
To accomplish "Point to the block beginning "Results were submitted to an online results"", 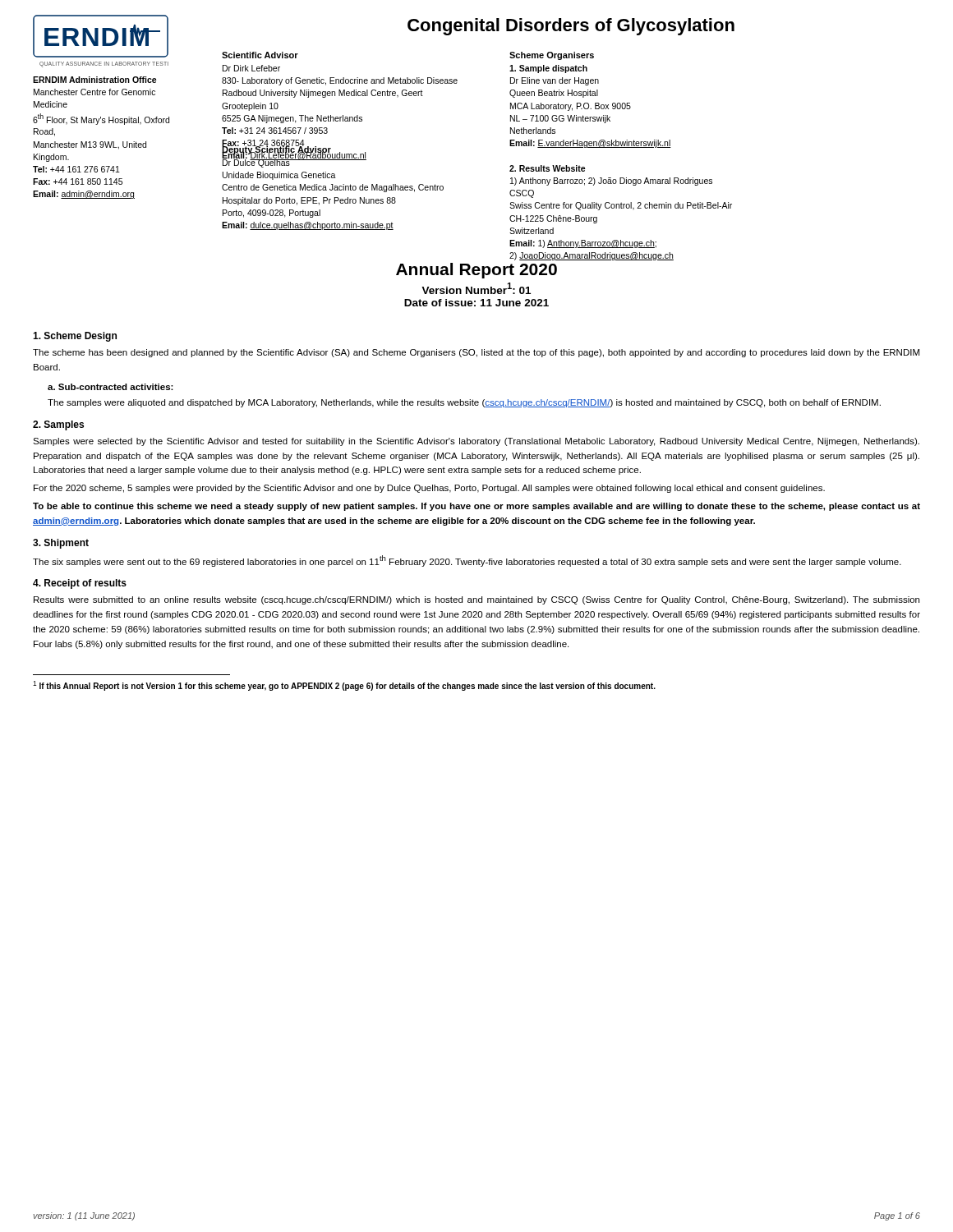I will (476, 622).
